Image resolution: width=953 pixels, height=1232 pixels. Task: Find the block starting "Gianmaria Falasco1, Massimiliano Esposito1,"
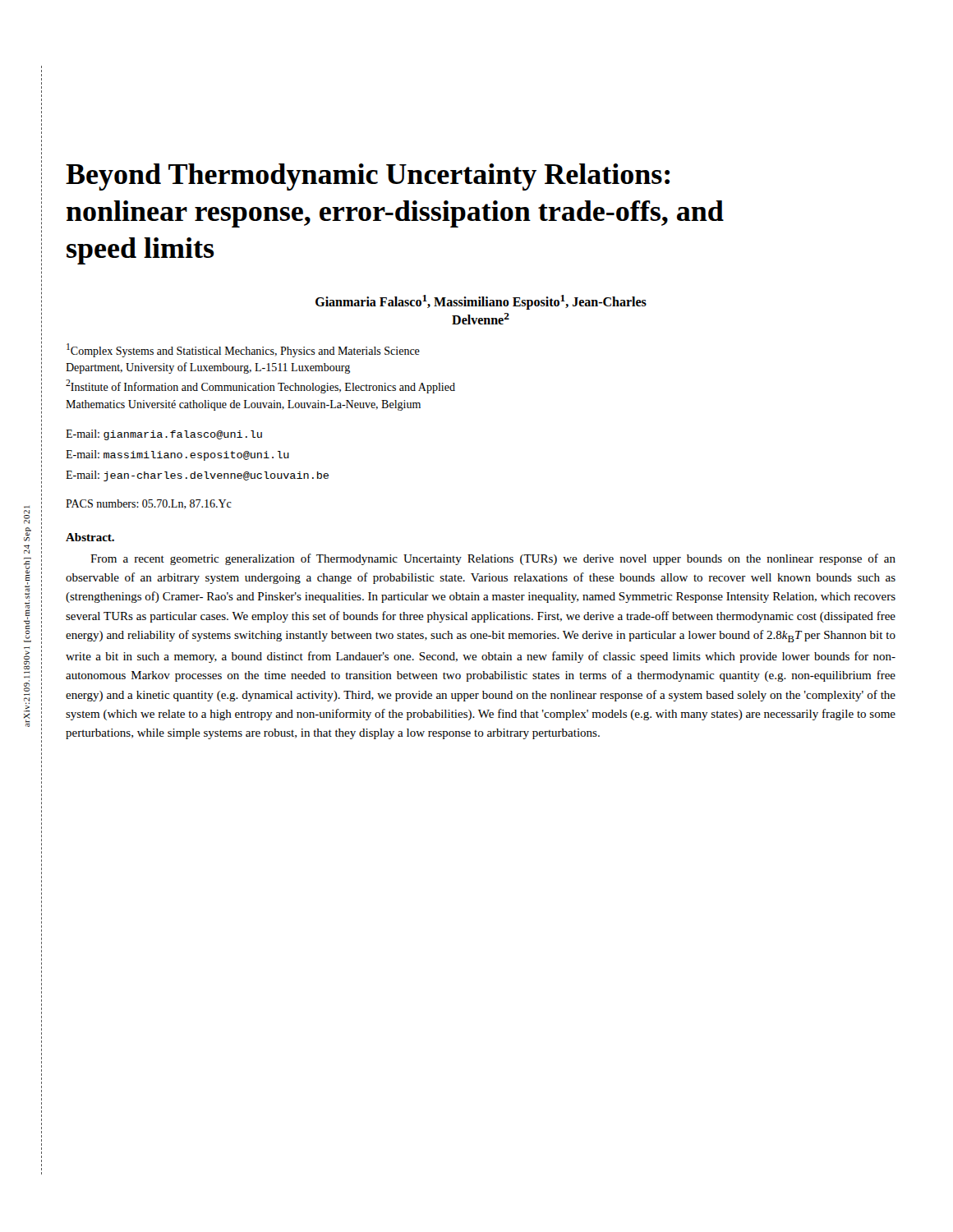[x=481, y=310]
